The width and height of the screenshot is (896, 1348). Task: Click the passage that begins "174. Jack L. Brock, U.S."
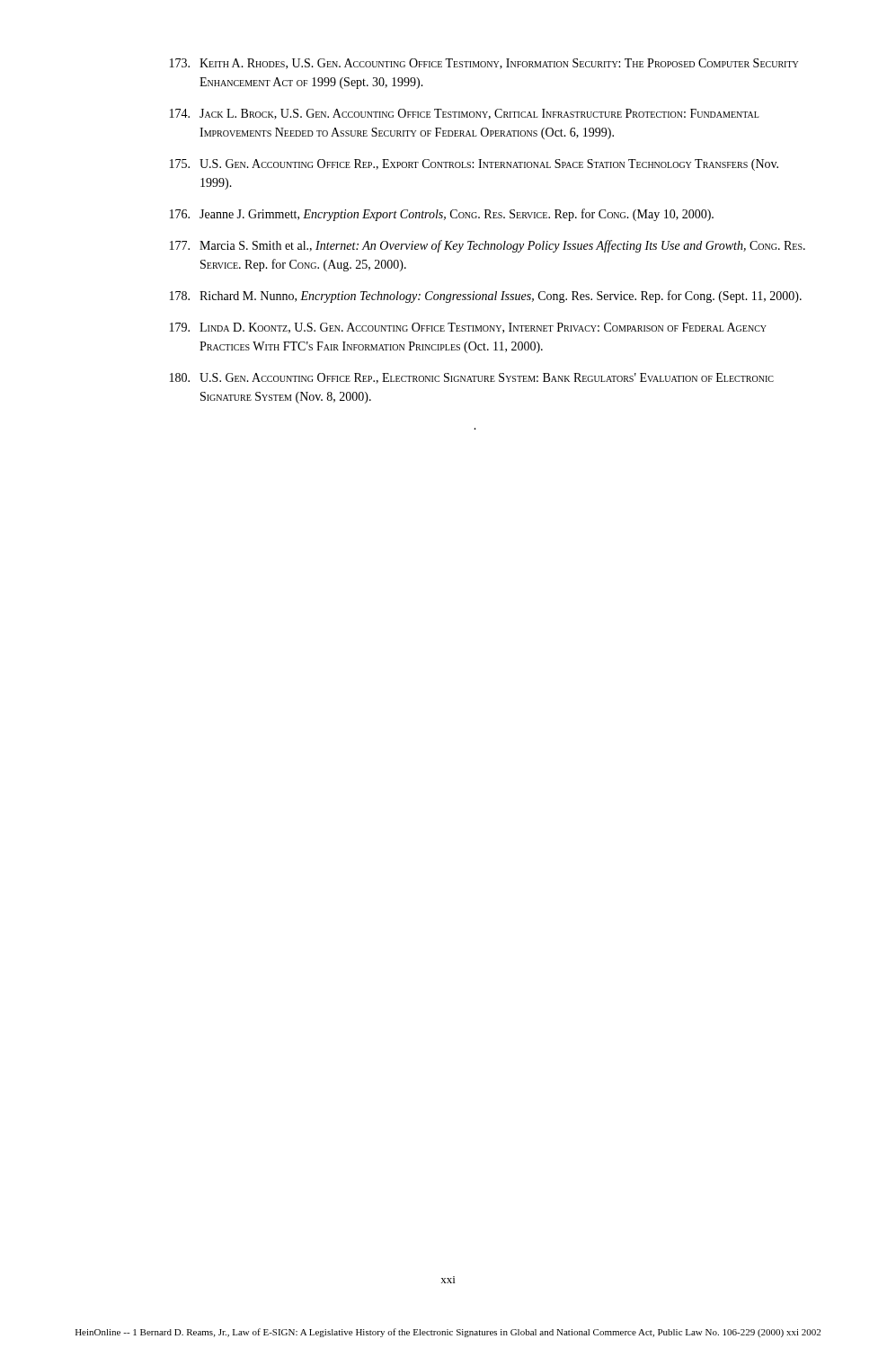click(x=475, y=123)
